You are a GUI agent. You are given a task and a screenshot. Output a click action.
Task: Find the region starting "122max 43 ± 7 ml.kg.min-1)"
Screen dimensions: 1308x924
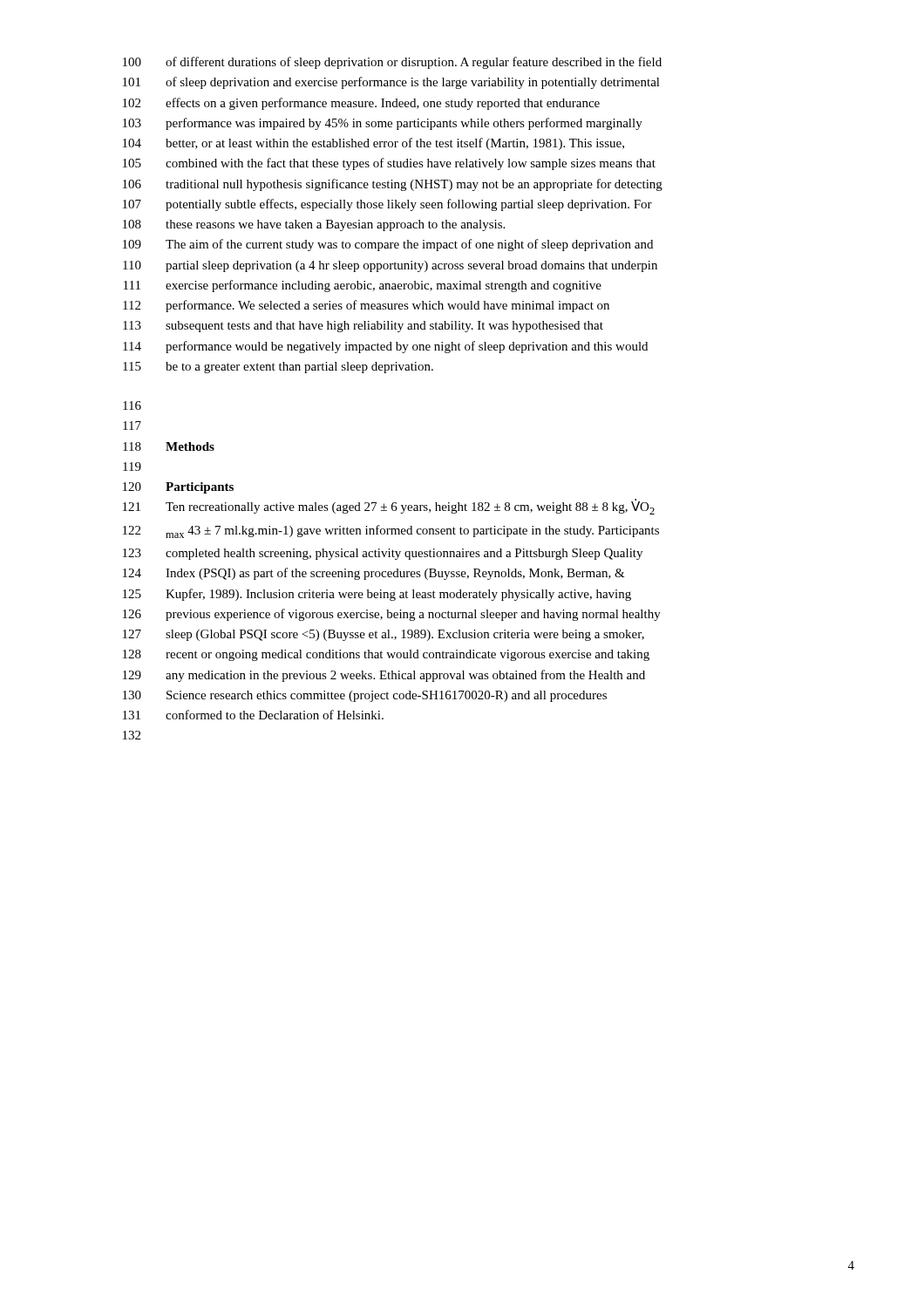[479, 532]
